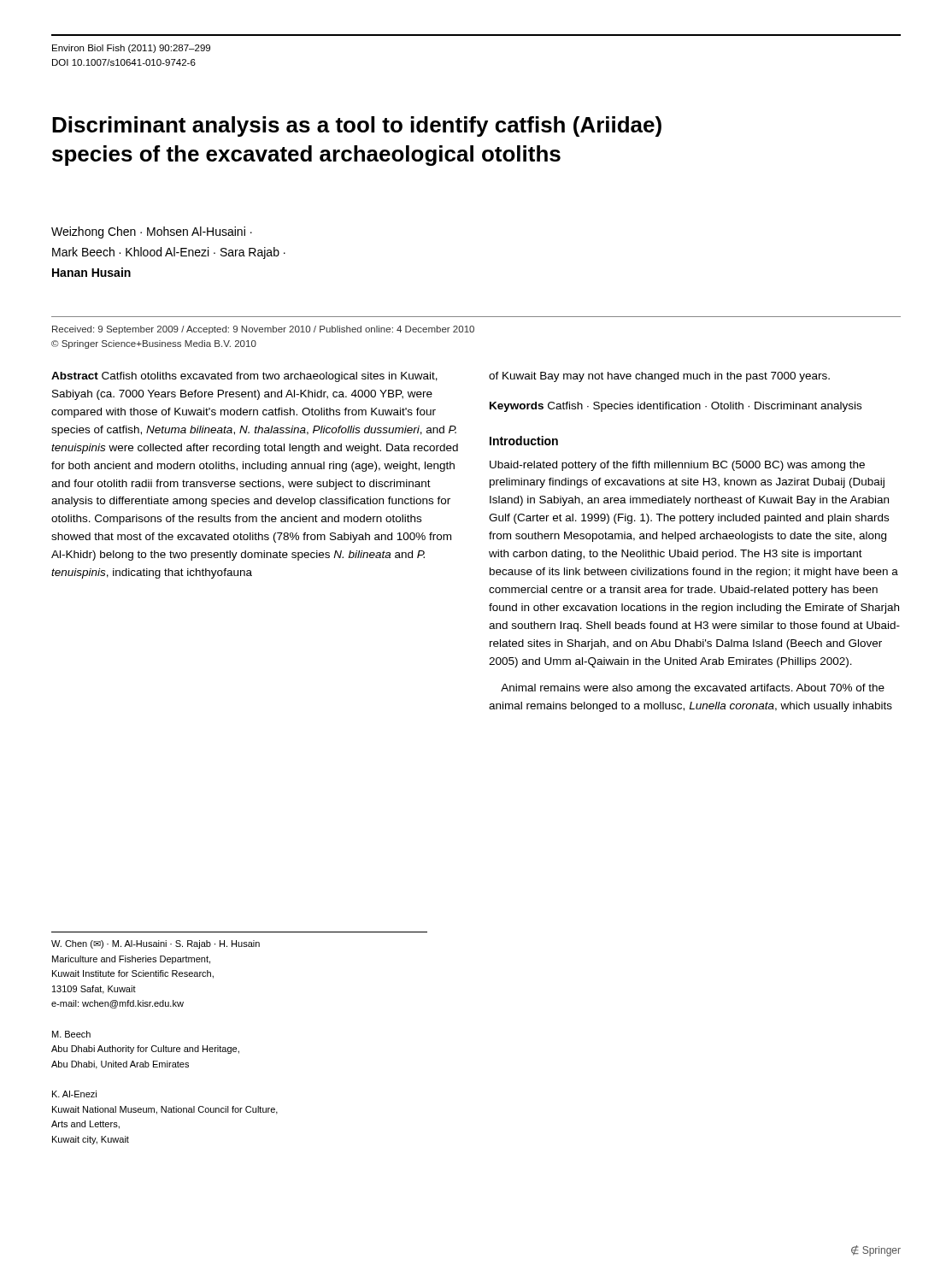Image resolution: width=952 pixels, height=1282 pixels.
Task: Click the passage that begins "Weizhong Chen ·"
Action: tap(169, 252)
